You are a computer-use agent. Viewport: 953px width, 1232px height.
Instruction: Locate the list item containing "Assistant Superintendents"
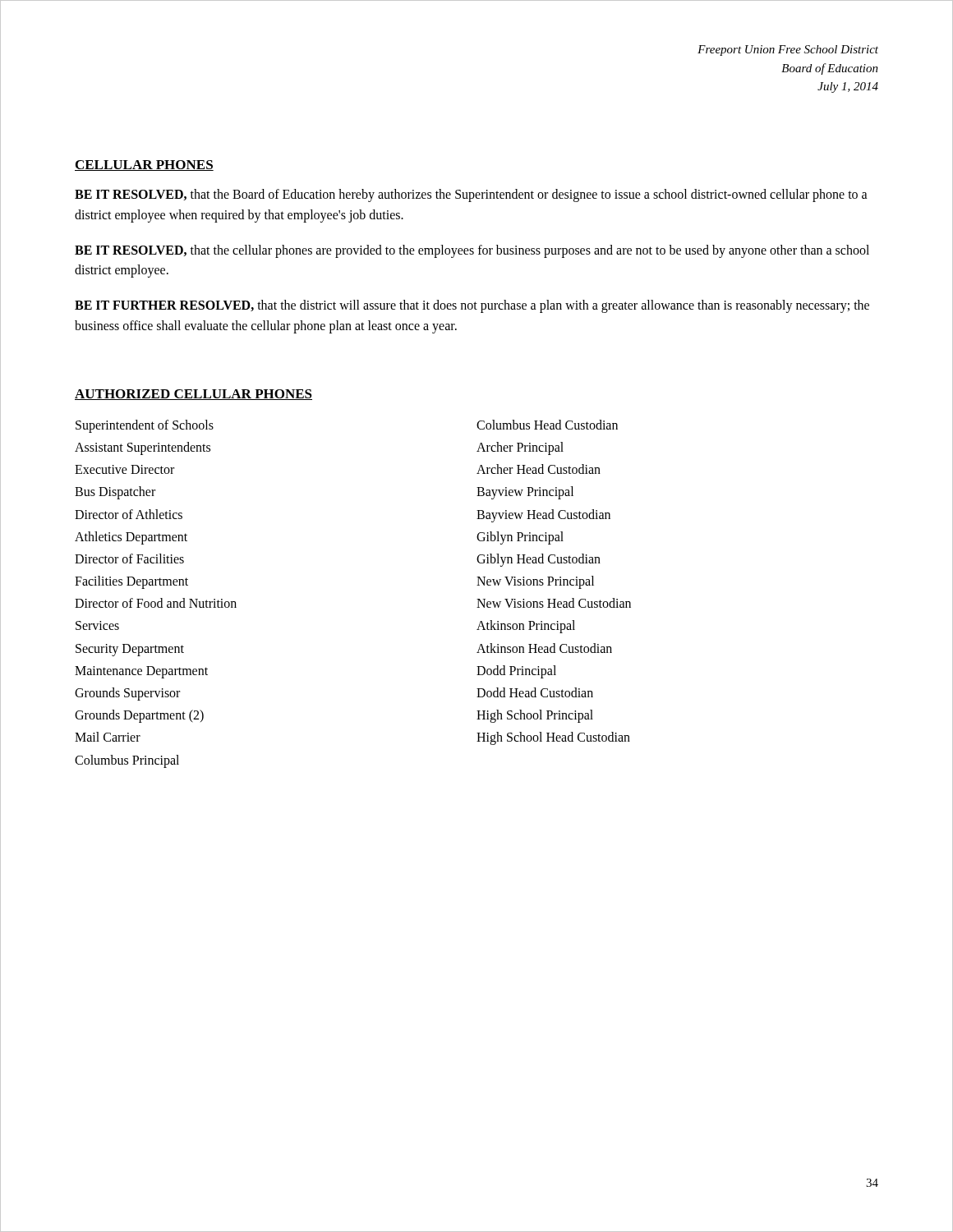click(143, 447)
